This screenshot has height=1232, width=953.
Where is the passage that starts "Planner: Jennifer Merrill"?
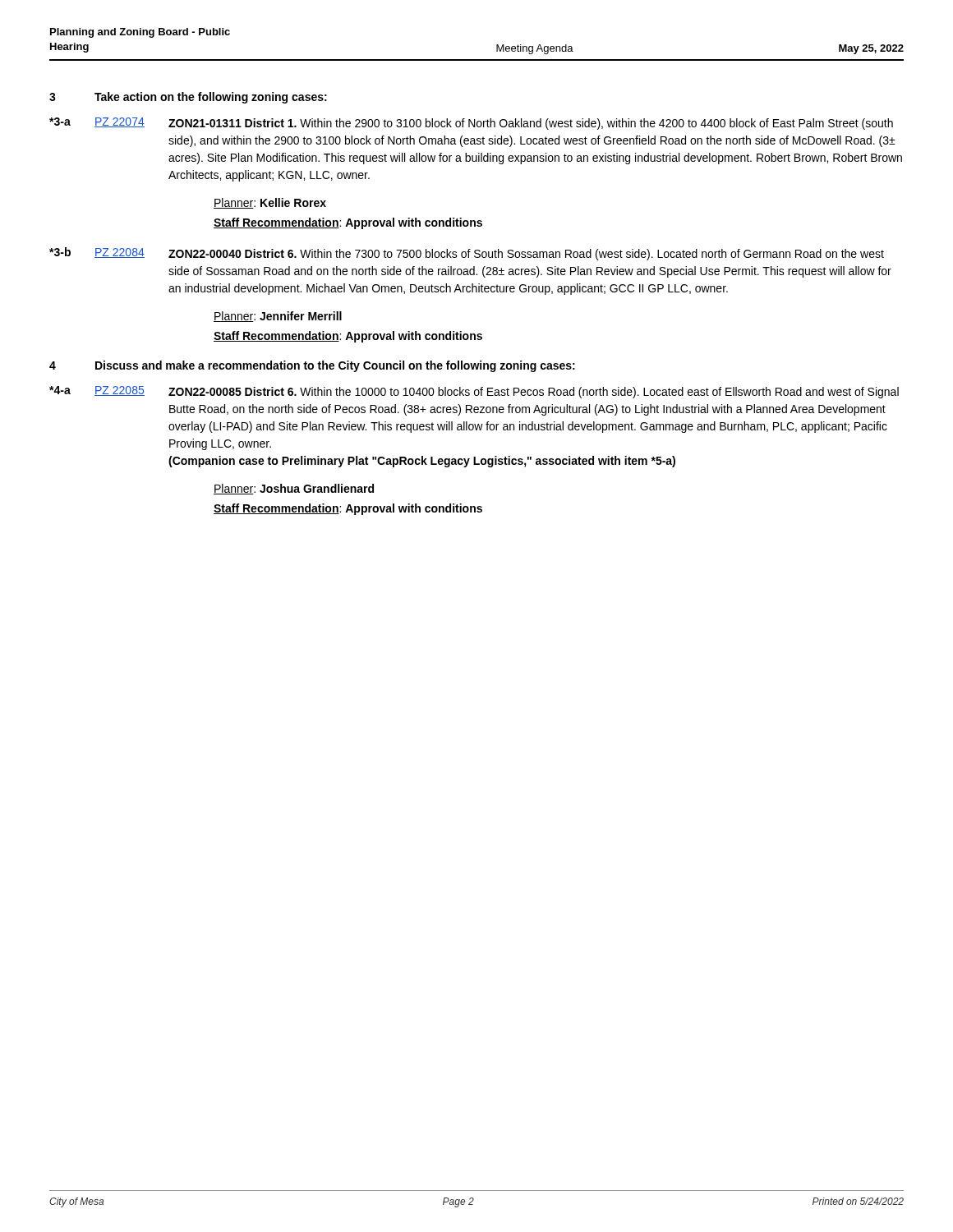tap(278, 317)
